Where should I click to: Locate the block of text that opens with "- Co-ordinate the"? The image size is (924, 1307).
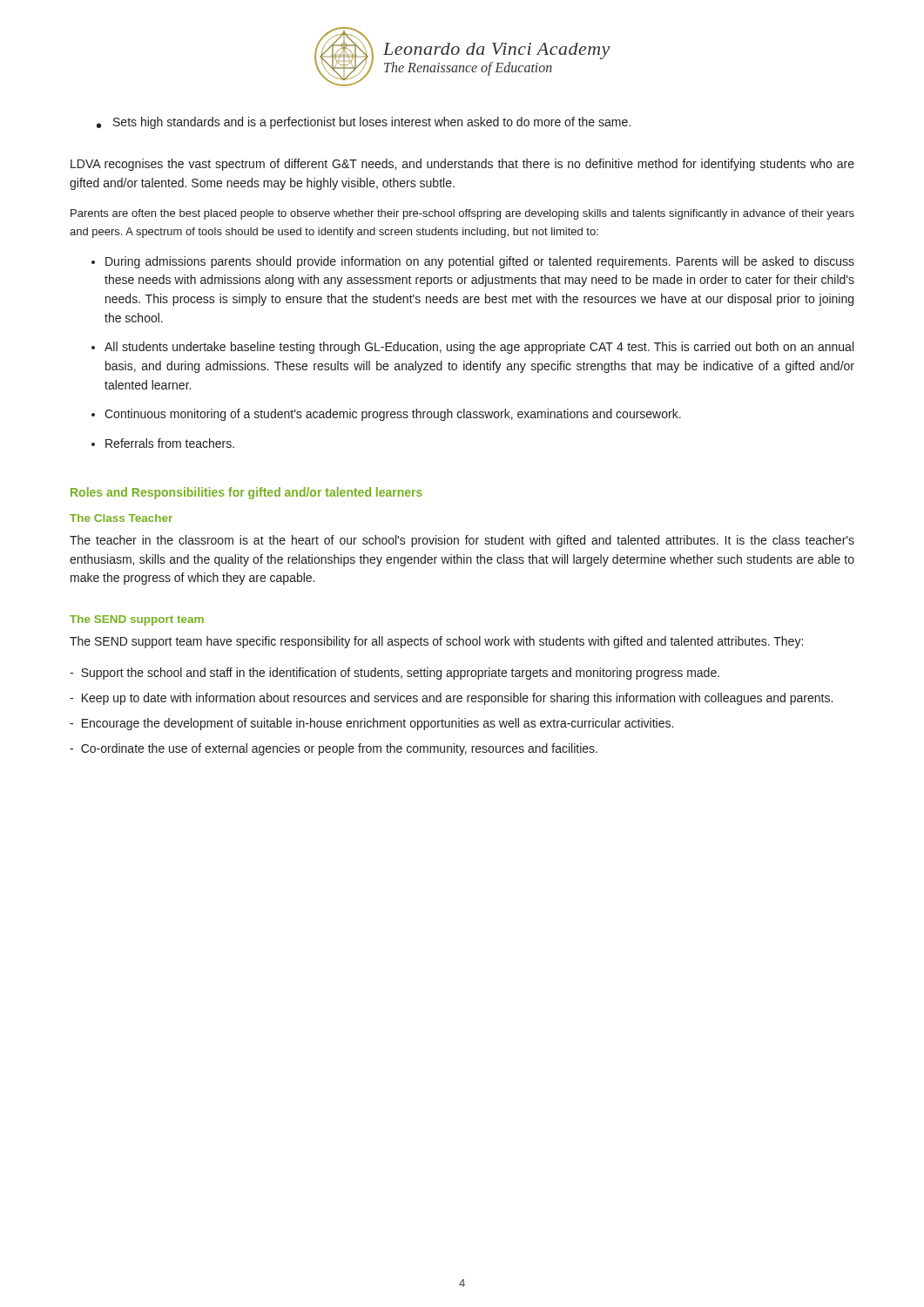(334, 749)
